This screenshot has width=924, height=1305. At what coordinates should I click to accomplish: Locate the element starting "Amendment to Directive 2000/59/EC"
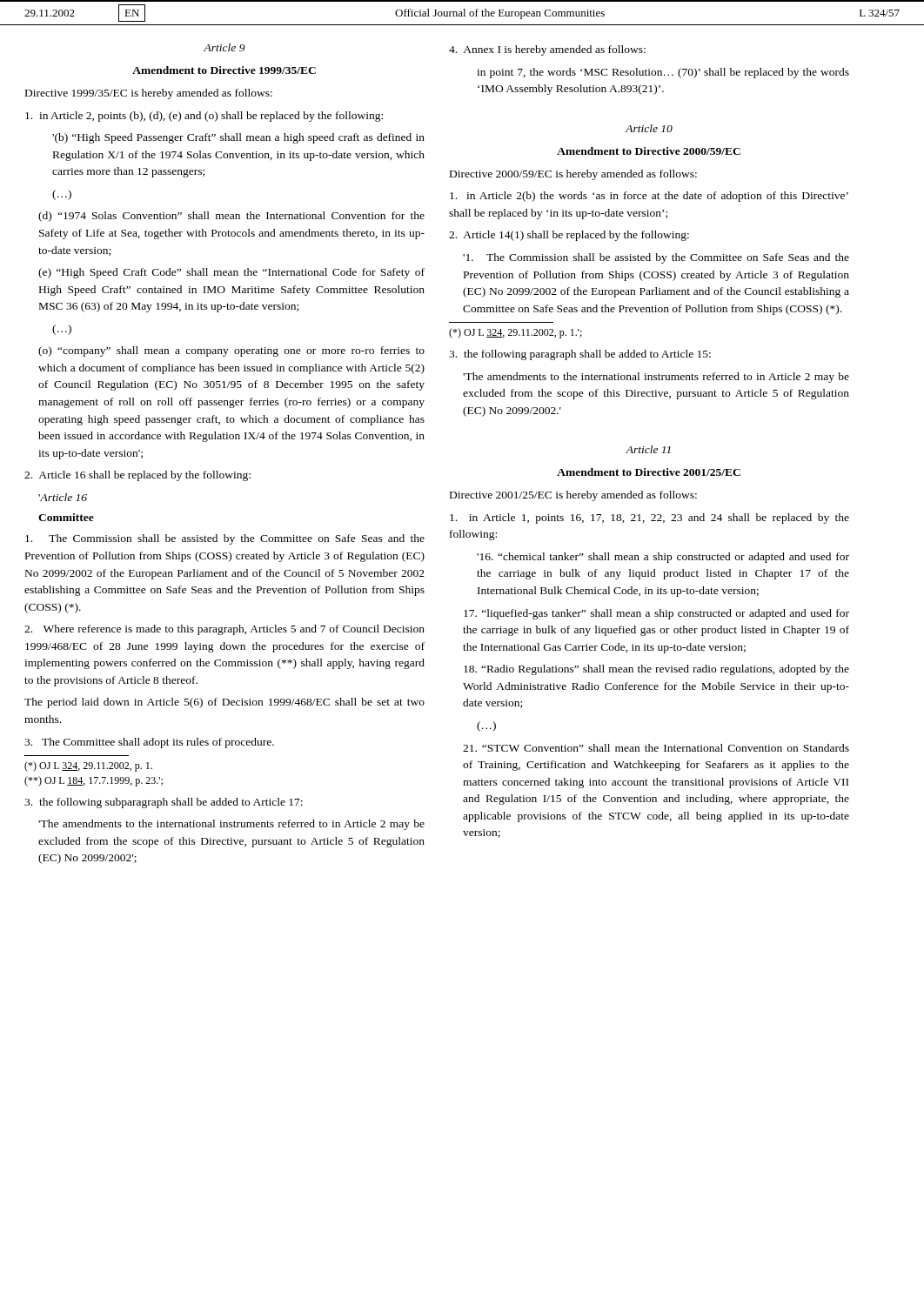tap(649, 151)
